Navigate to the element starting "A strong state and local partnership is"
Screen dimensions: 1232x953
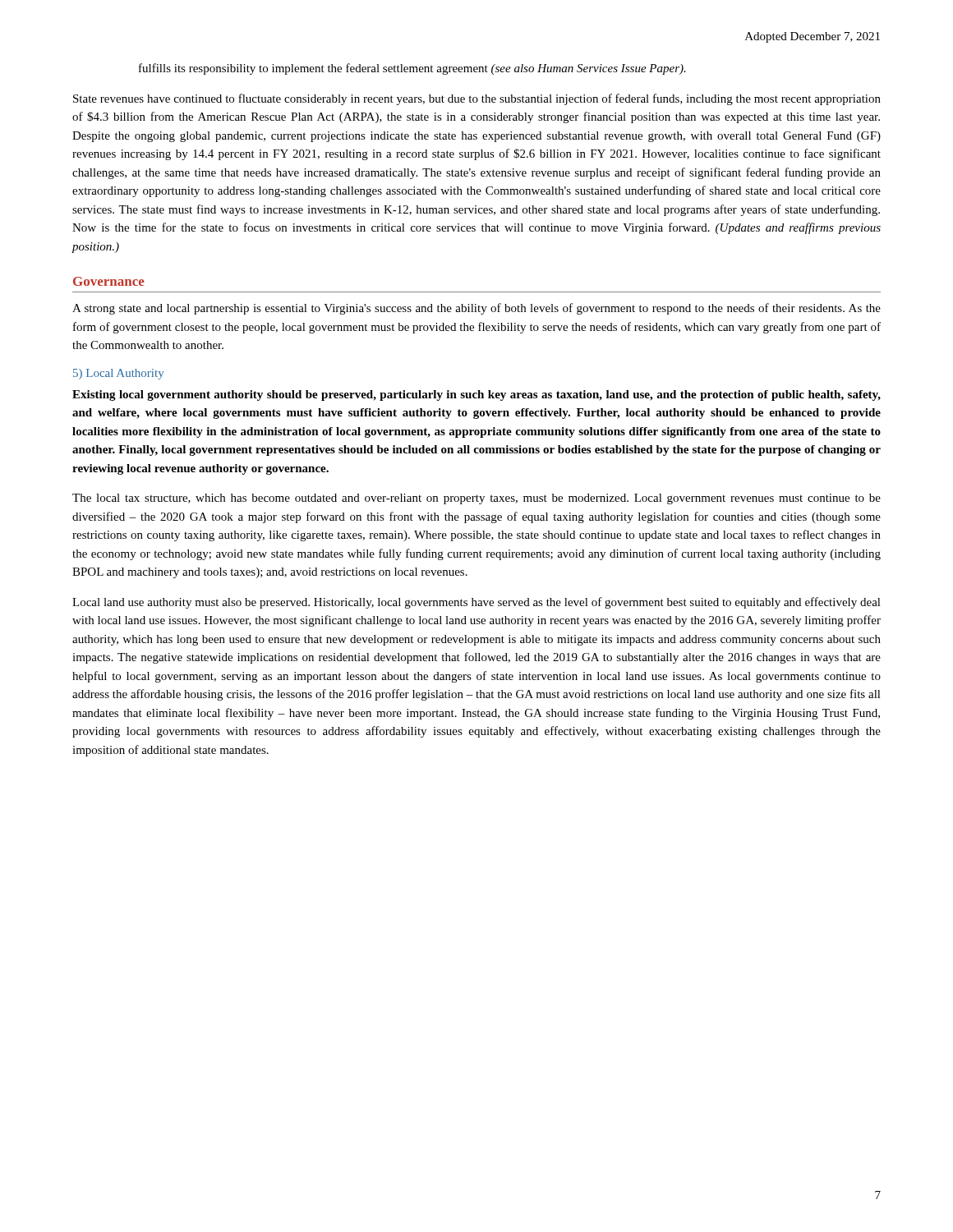pyautogui.click(x=476, y=326)
